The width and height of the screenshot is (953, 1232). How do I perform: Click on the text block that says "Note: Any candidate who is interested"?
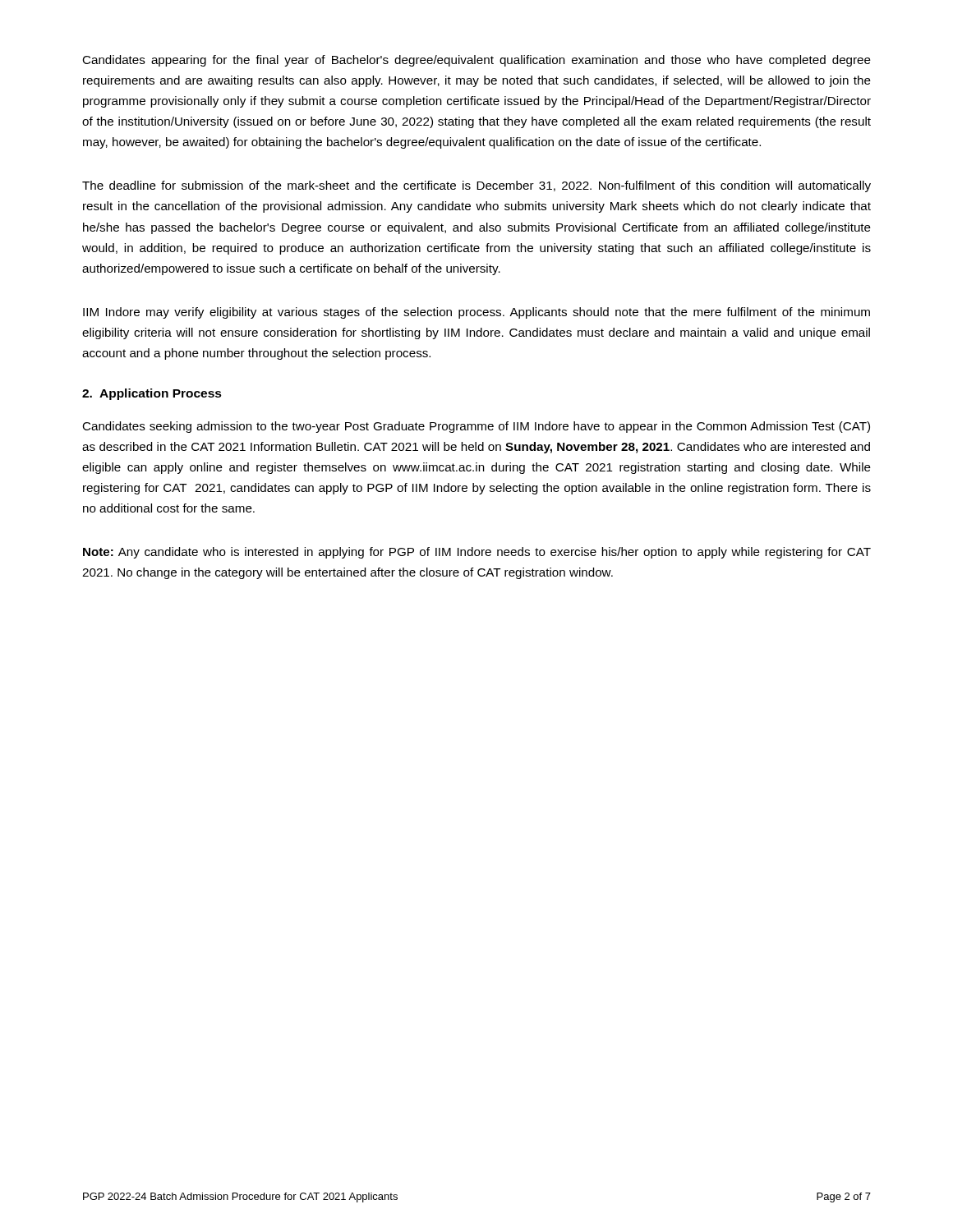[x=476, y=562]
